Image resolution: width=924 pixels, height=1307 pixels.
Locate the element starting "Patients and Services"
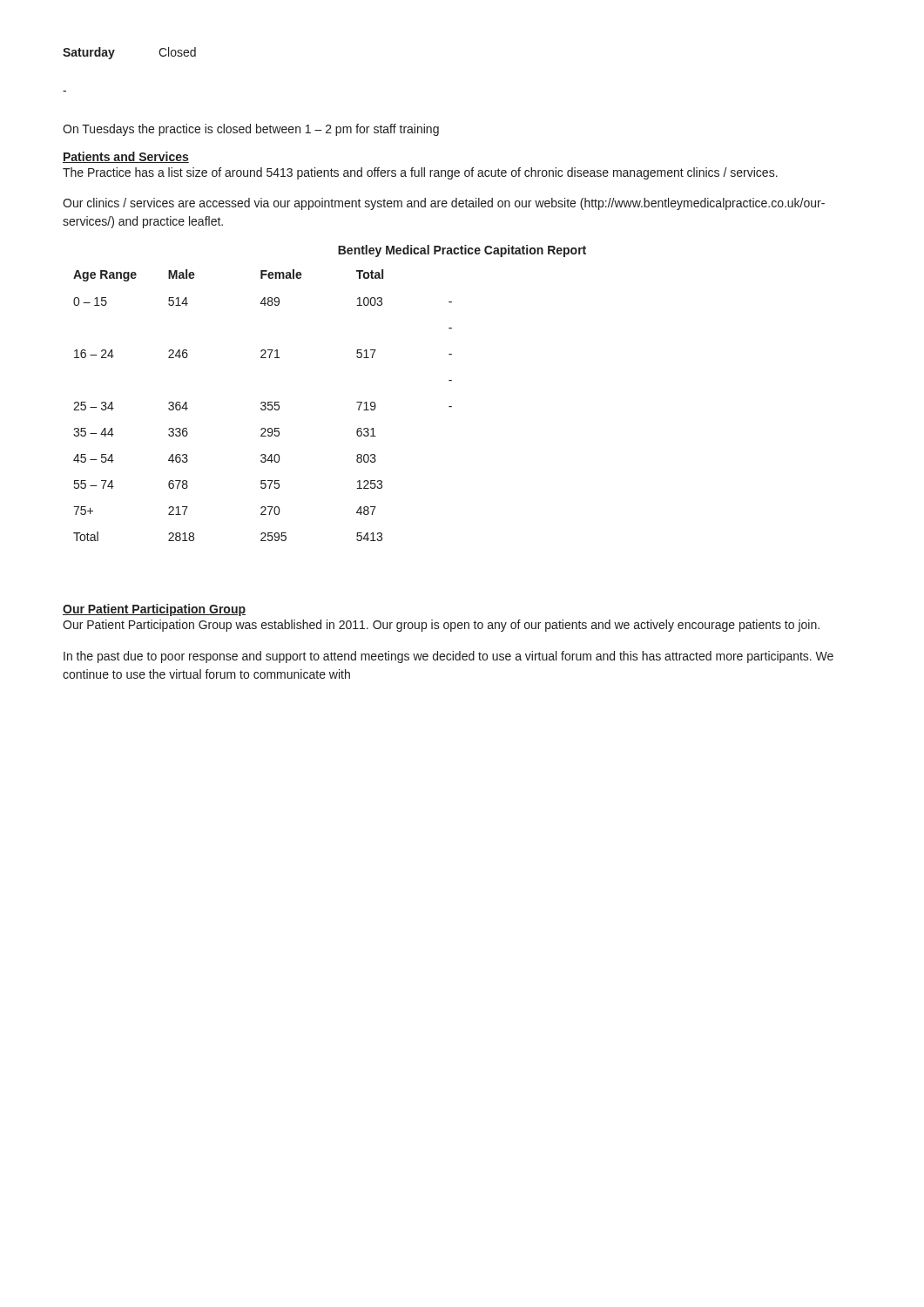(x=126, y=157)
